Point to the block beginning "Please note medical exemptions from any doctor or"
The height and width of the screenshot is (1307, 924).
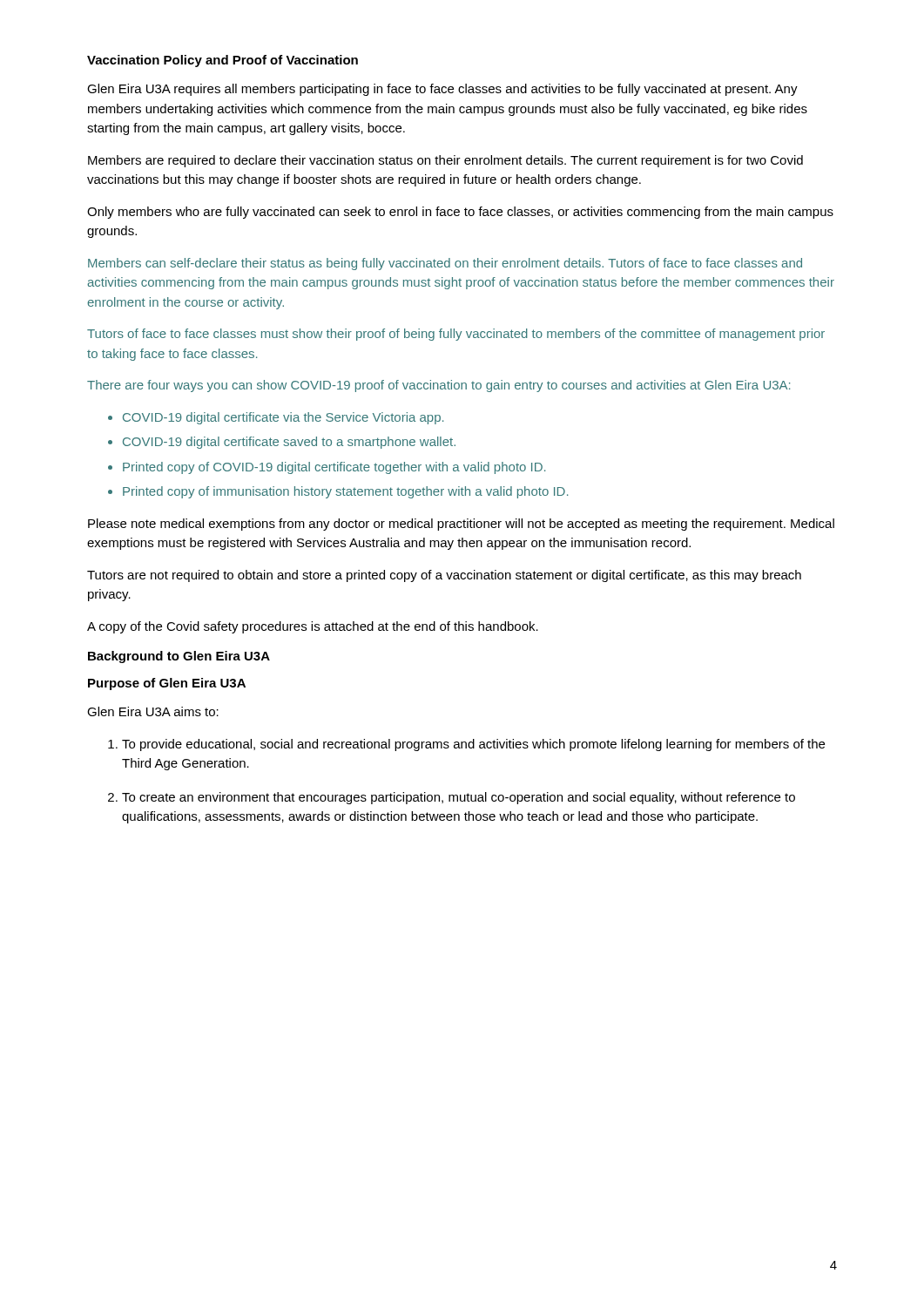461,533
